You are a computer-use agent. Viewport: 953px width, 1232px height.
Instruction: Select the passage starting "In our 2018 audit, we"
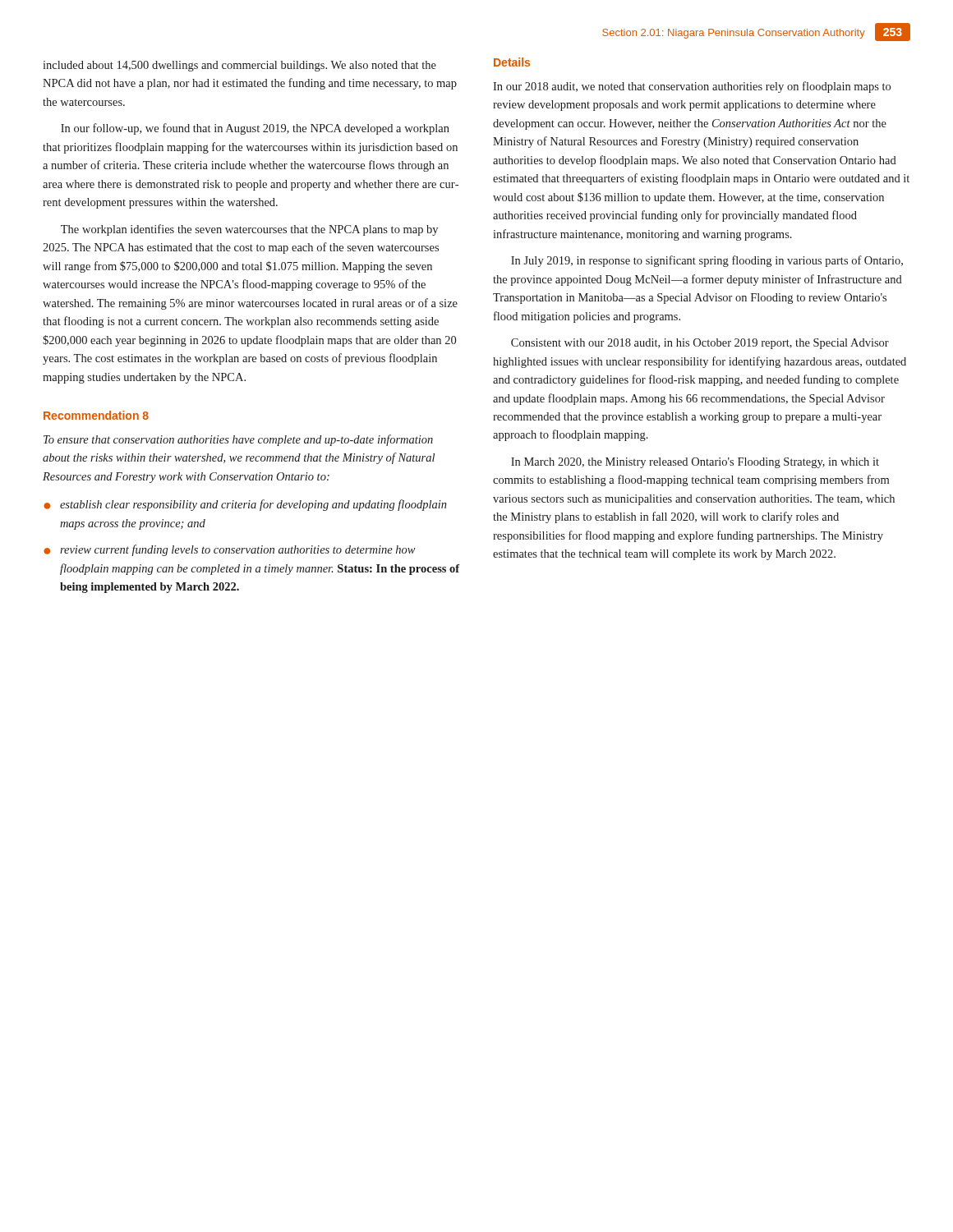tap(692, 87)
